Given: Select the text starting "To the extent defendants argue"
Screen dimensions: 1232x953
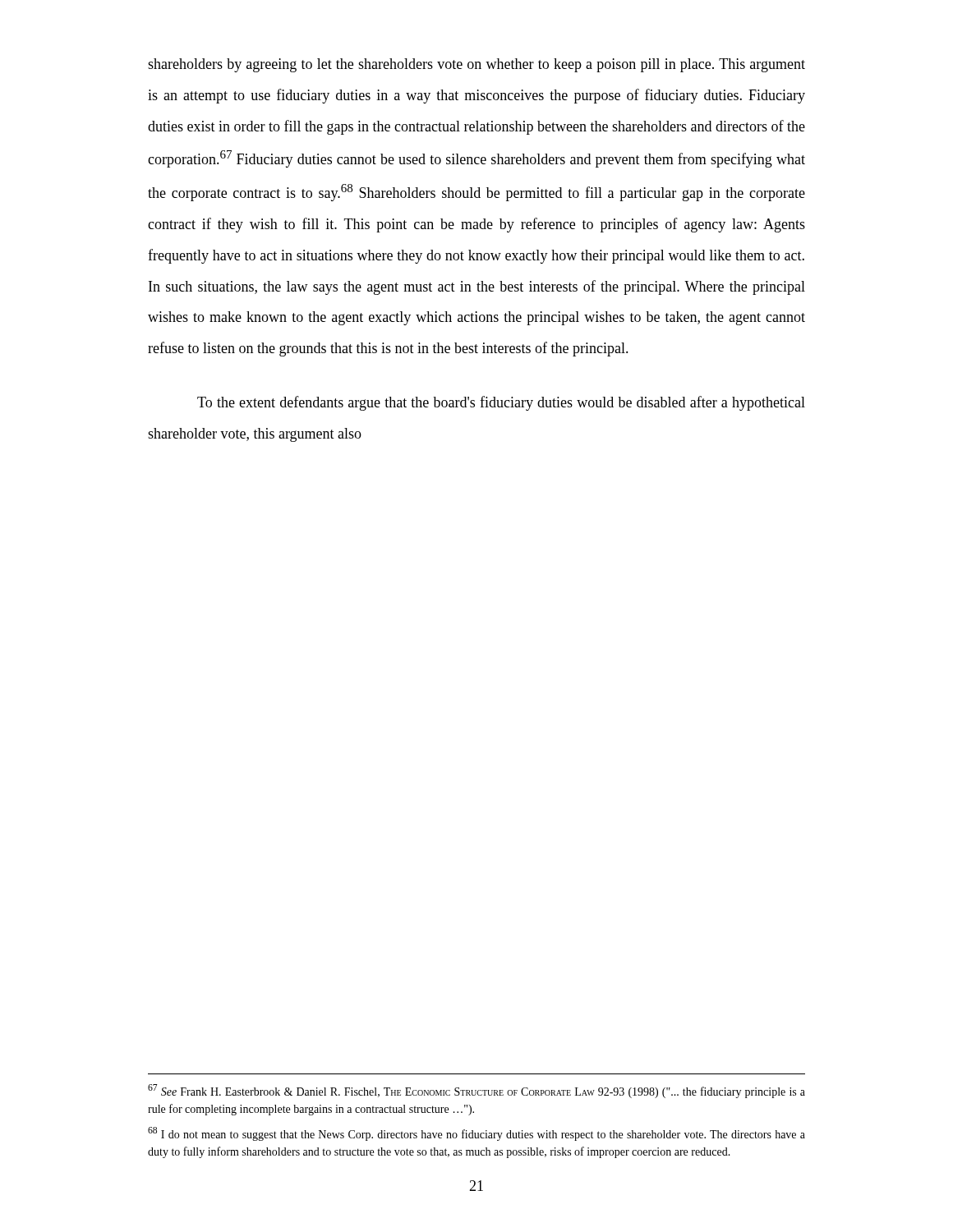Looking at the screenshot, I should [501, 403].
